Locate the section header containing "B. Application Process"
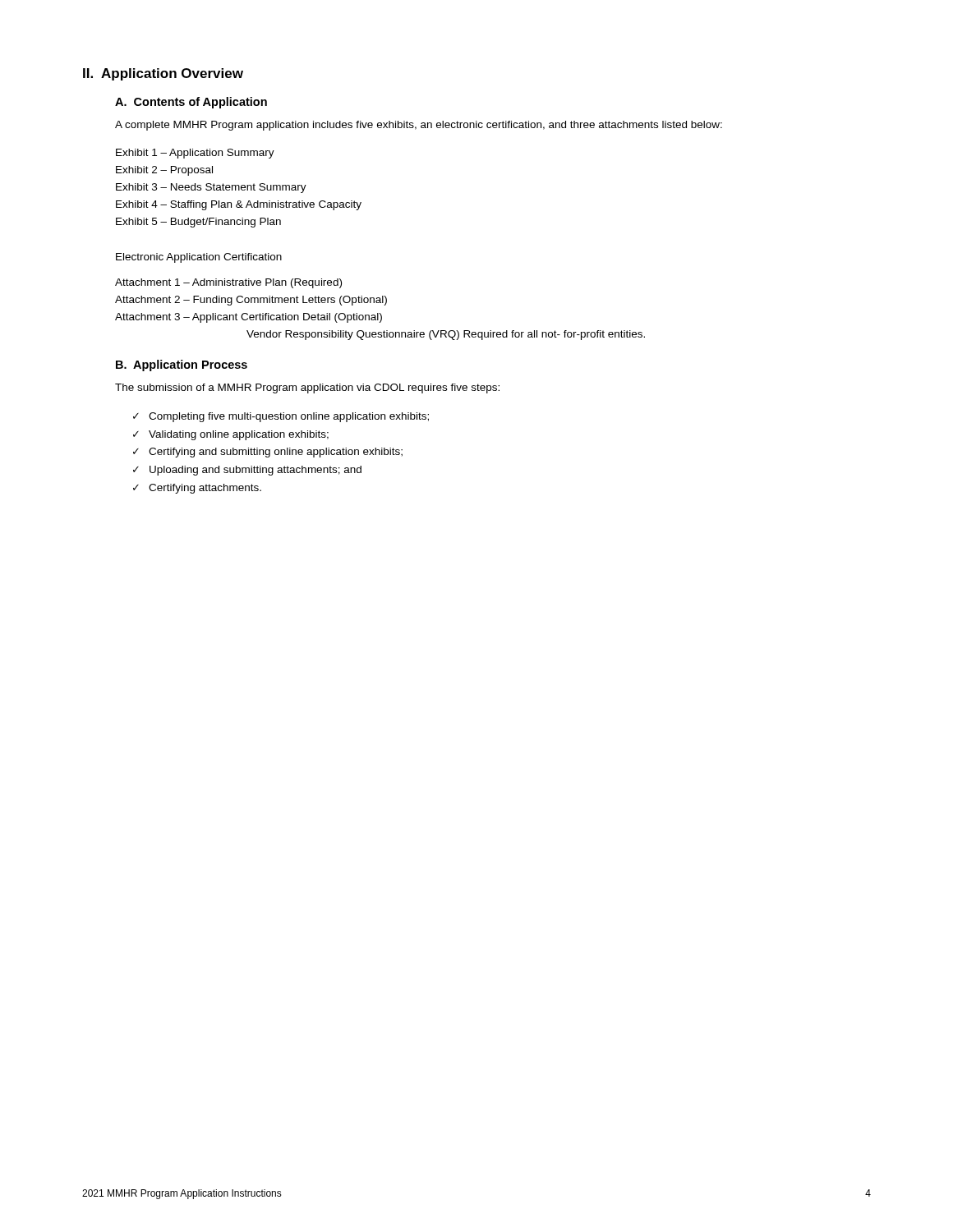 (181, 364)
